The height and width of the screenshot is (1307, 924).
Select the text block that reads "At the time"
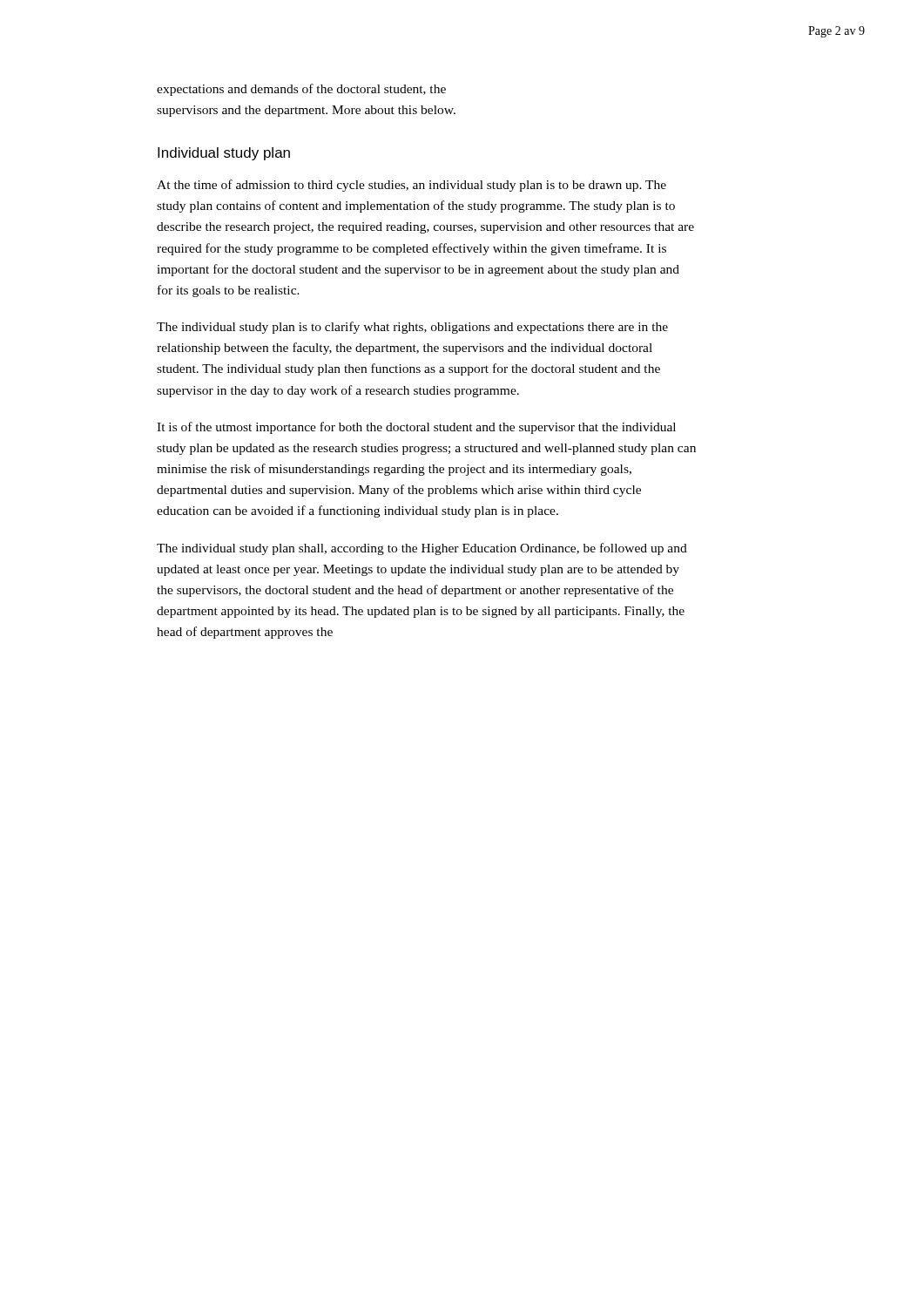click(x=426, y=237)
